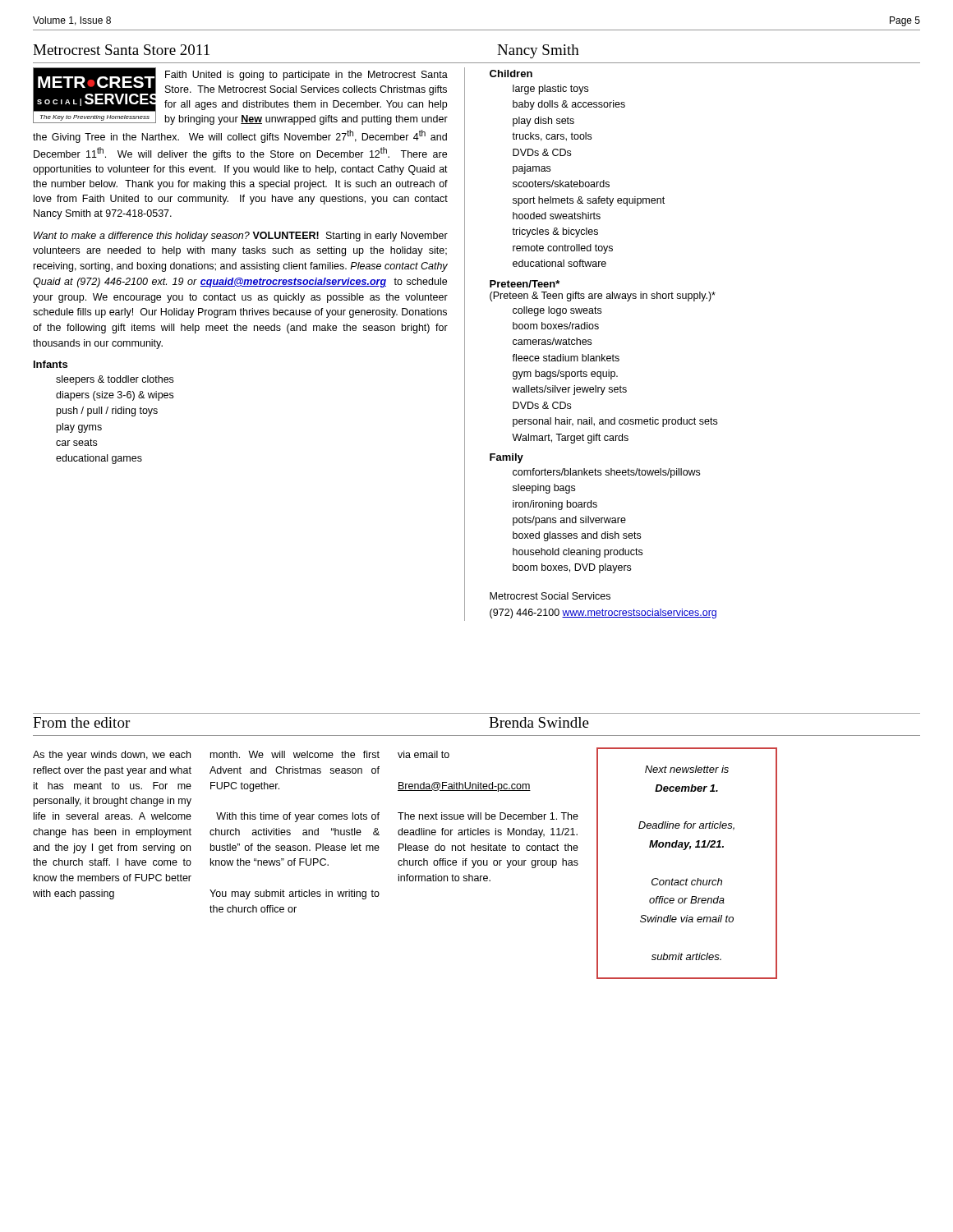Click on the list item that says "Walmart, Target gift"
Viewport: 953px width, 1232px height.
coord(571,437)
